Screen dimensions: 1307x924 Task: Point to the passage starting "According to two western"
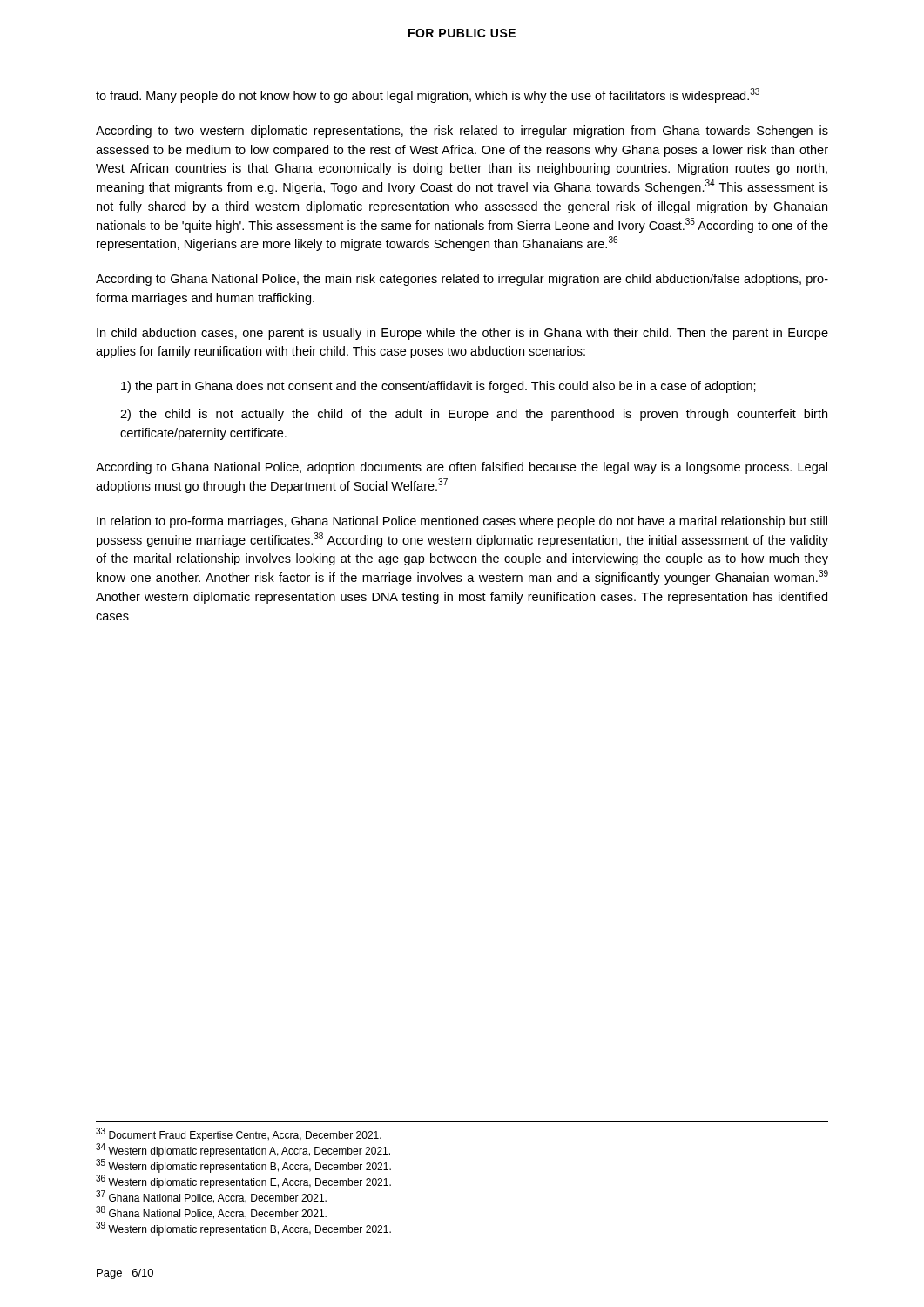click(462, 187)
